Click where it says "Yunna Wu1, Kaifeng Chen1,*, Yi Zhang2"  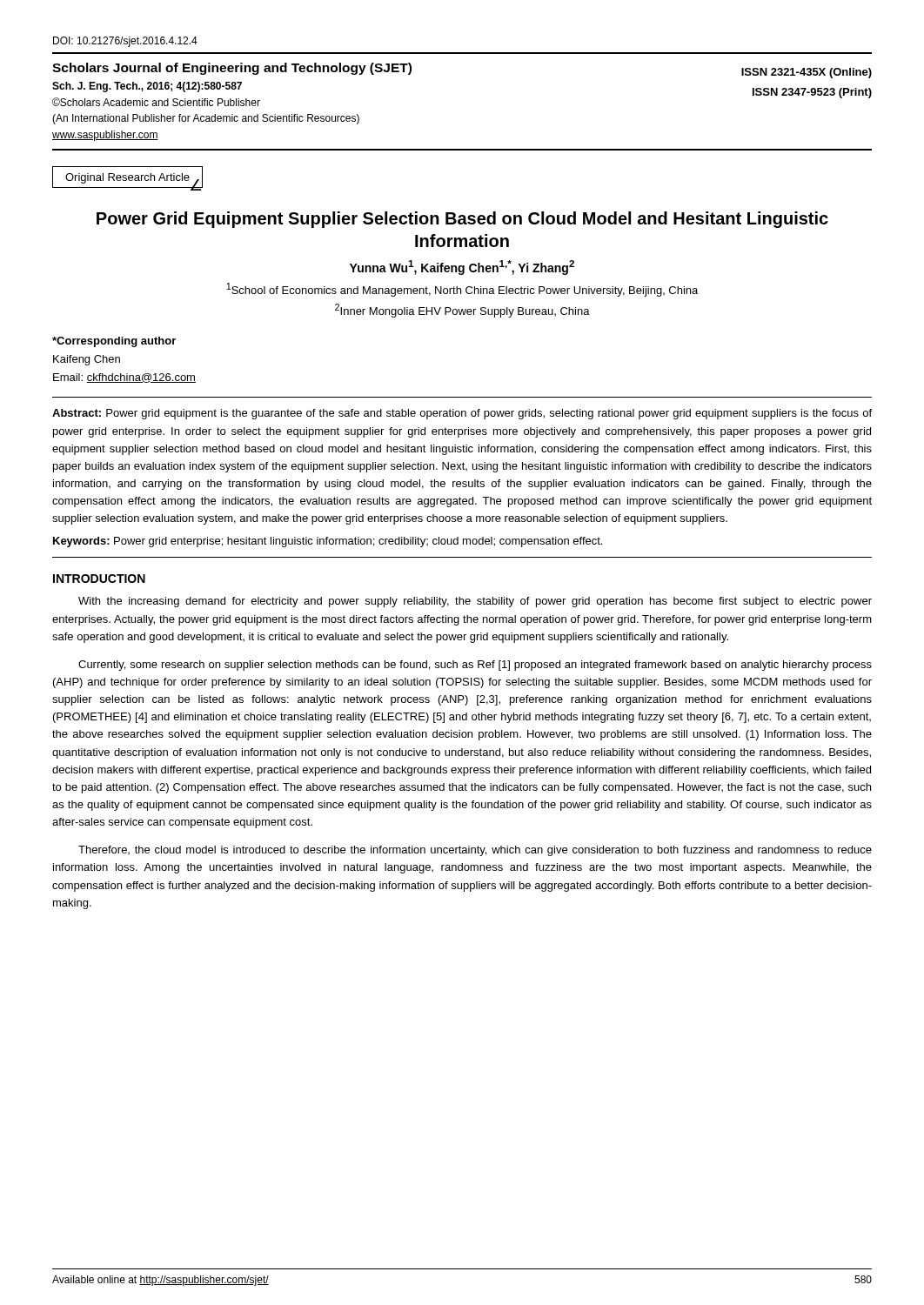click(462, 266)
